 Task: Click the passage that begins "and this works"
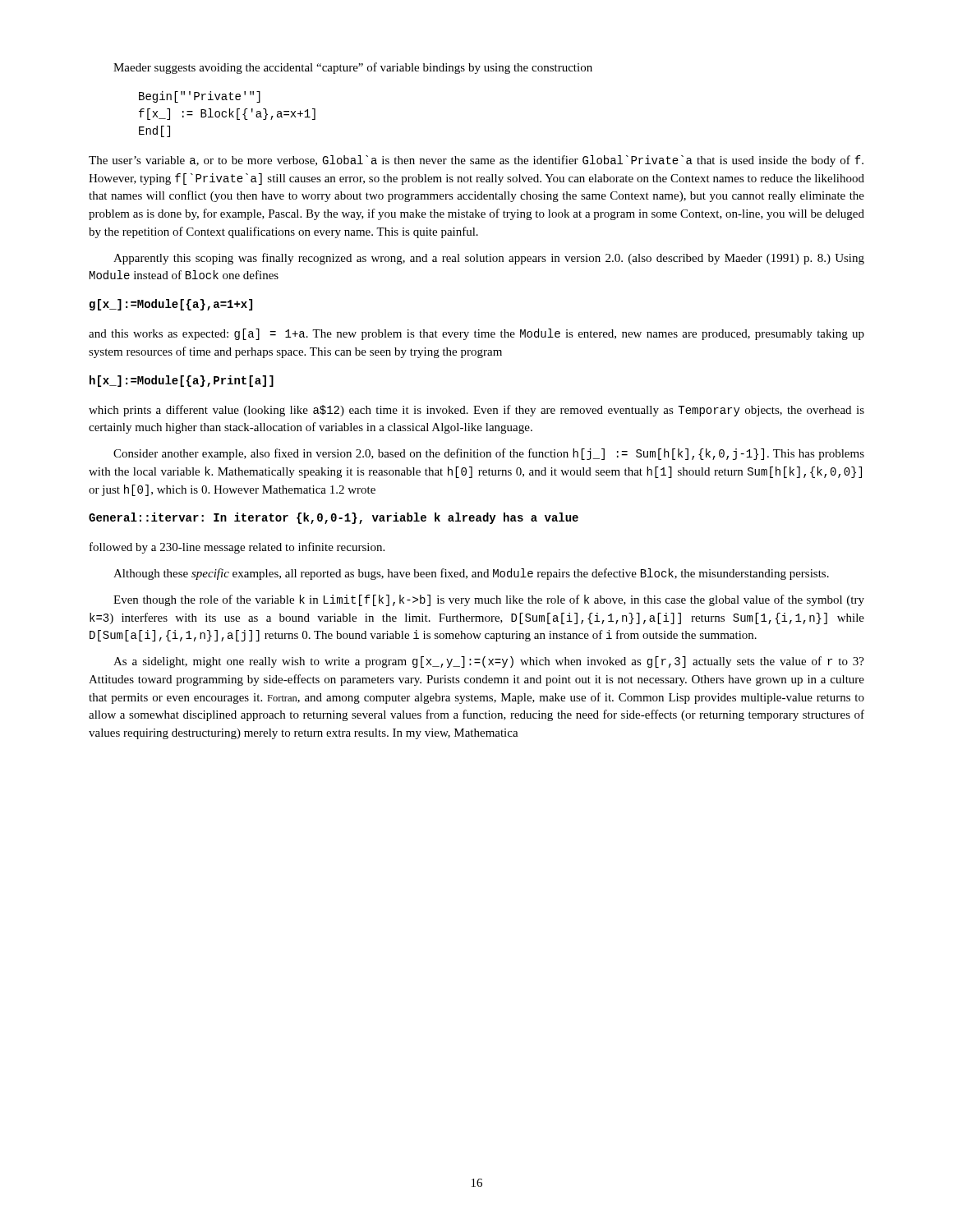click(x=476, y=343)
